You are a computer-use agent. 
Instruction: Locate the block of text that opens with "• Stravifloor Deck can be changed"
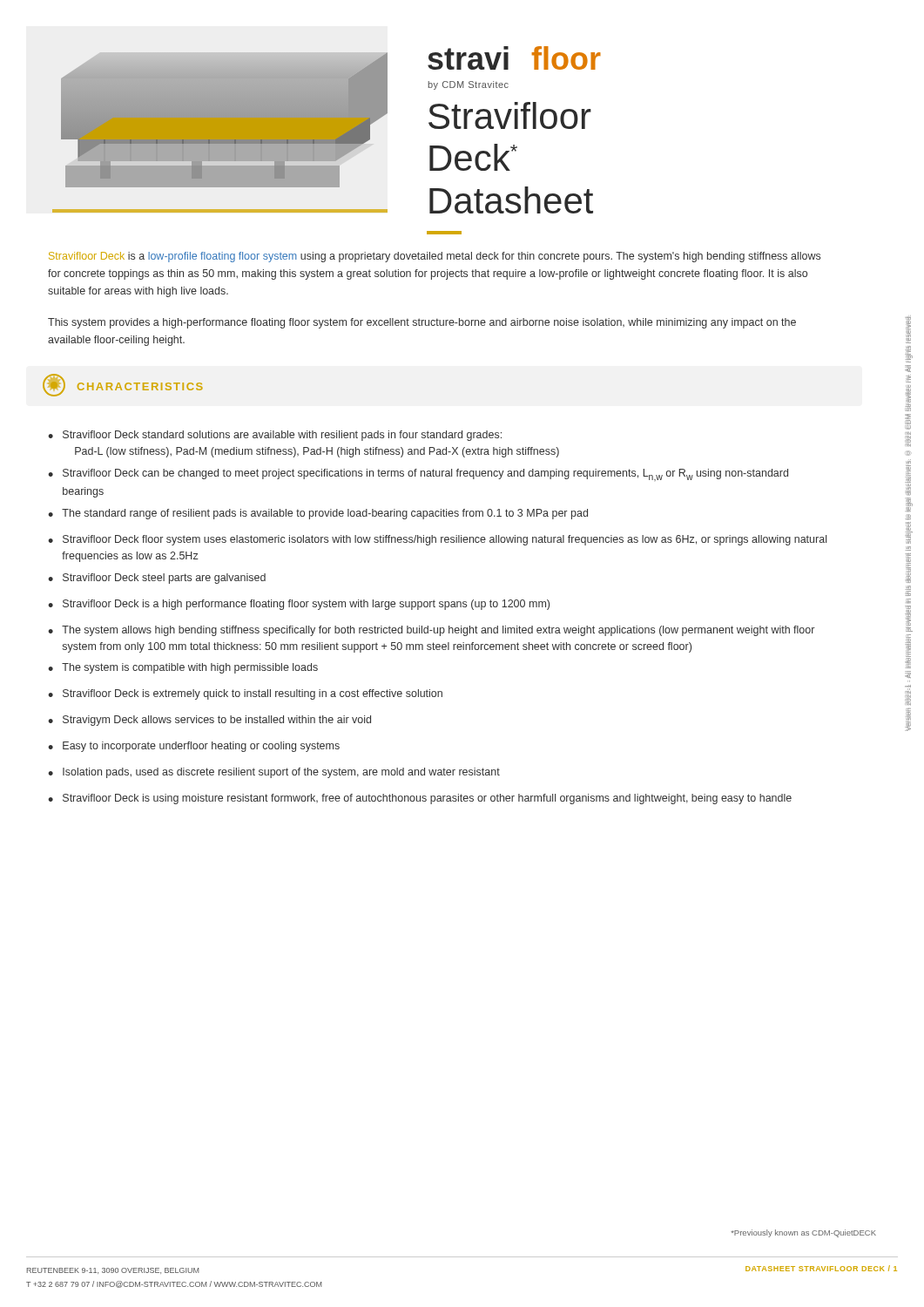tap(440, 483)
